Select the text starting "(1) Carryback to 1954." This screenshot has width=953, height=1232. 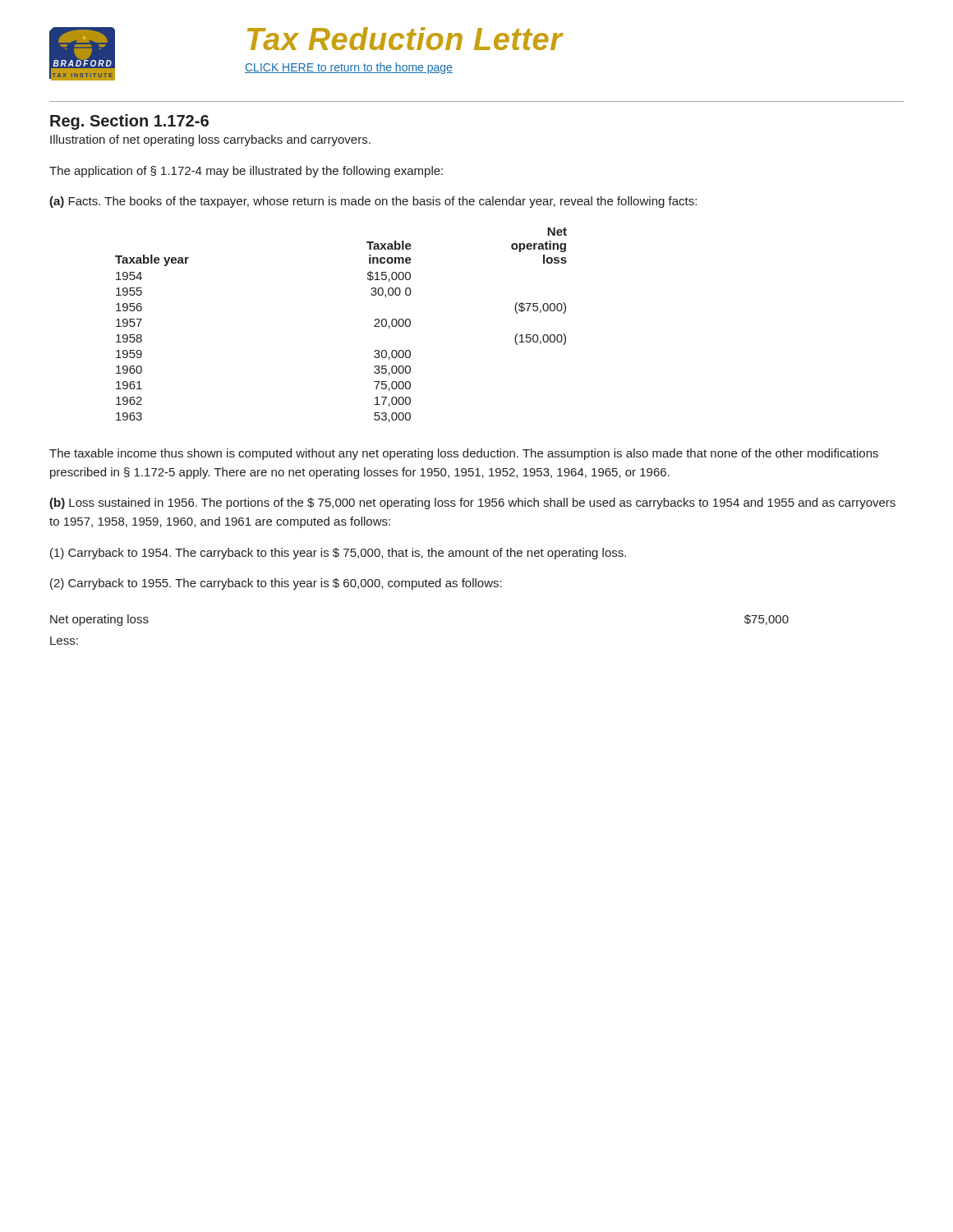pyautogui.click(x=338, y=552)
